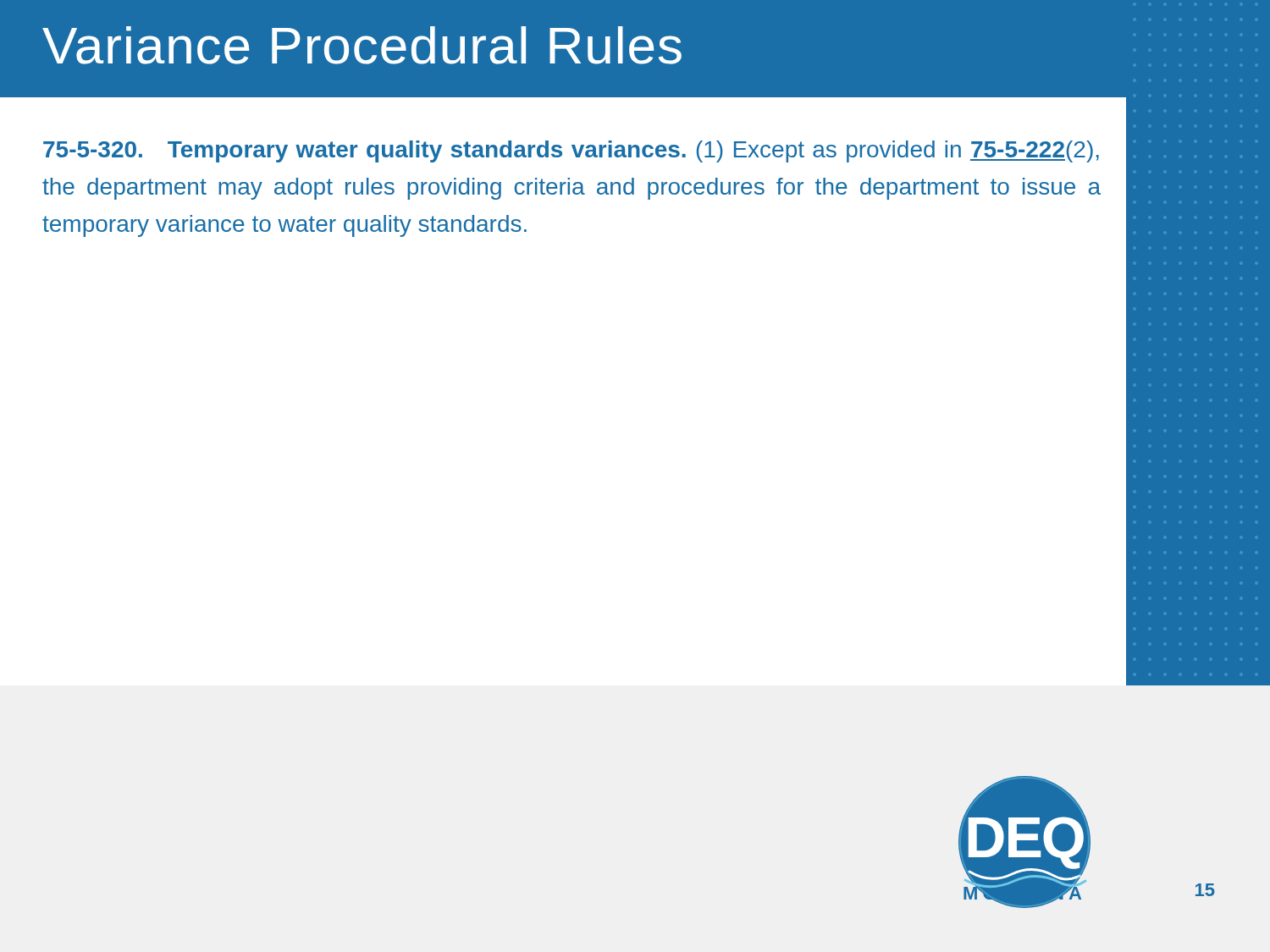Select the title
1270x952 pixels.
(363, 45)
